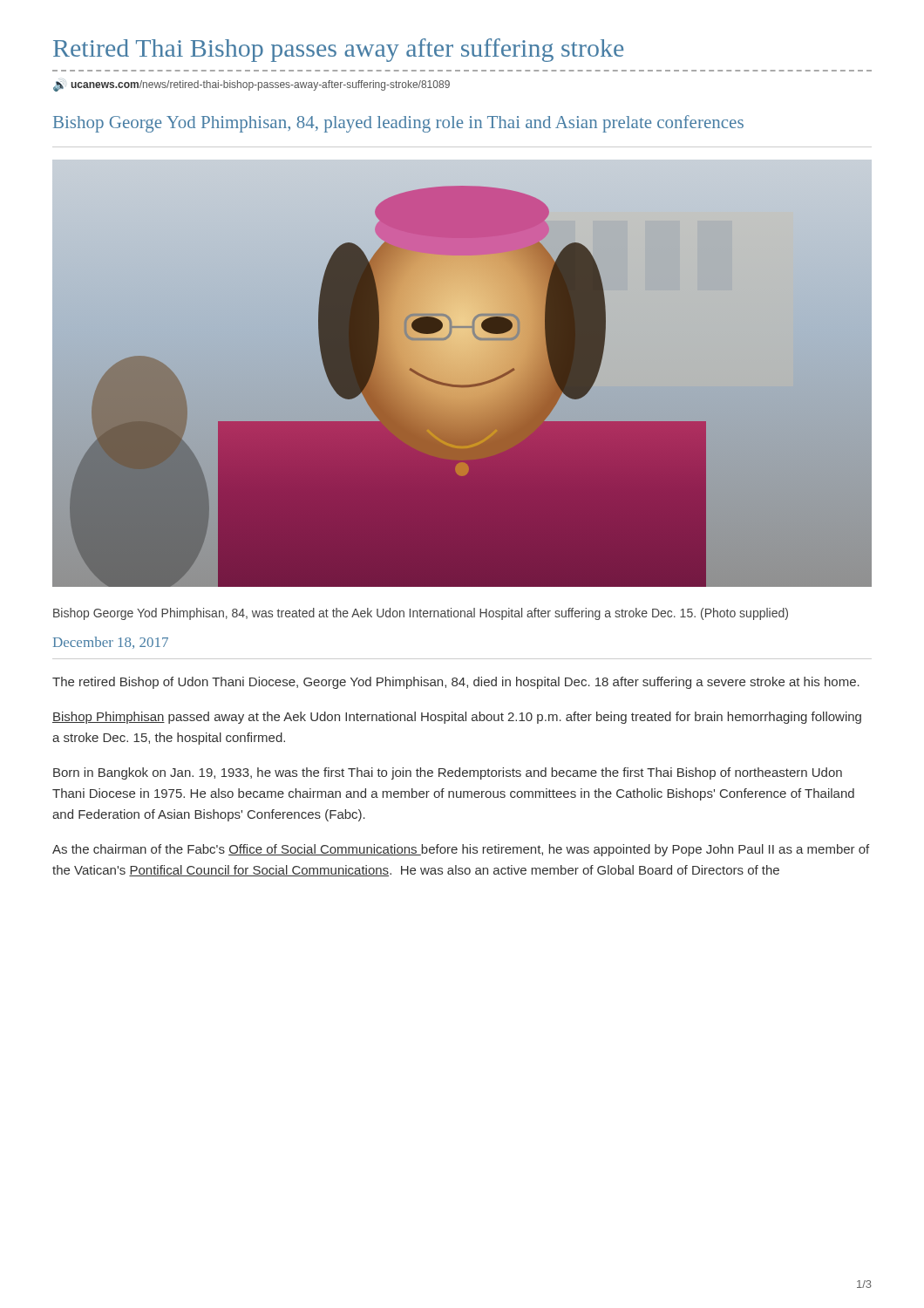924x1308 pixels.
Task: Navigate to the text starting "Retired Thai Bishop passes away after suffering stroke"
Action: coord(462,51)
